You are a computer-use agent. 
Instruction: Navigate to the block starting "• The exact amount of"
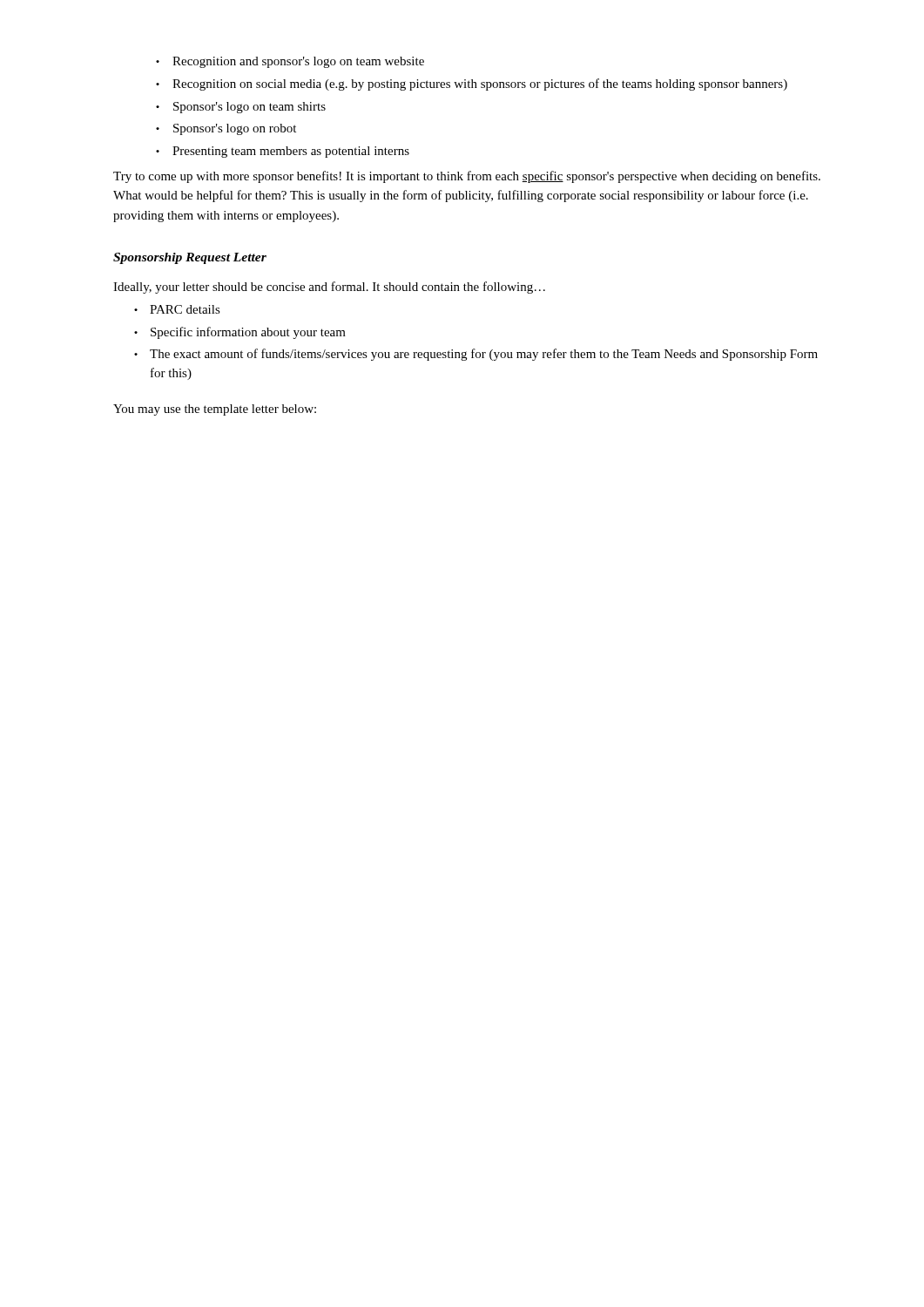coord(479,364)
